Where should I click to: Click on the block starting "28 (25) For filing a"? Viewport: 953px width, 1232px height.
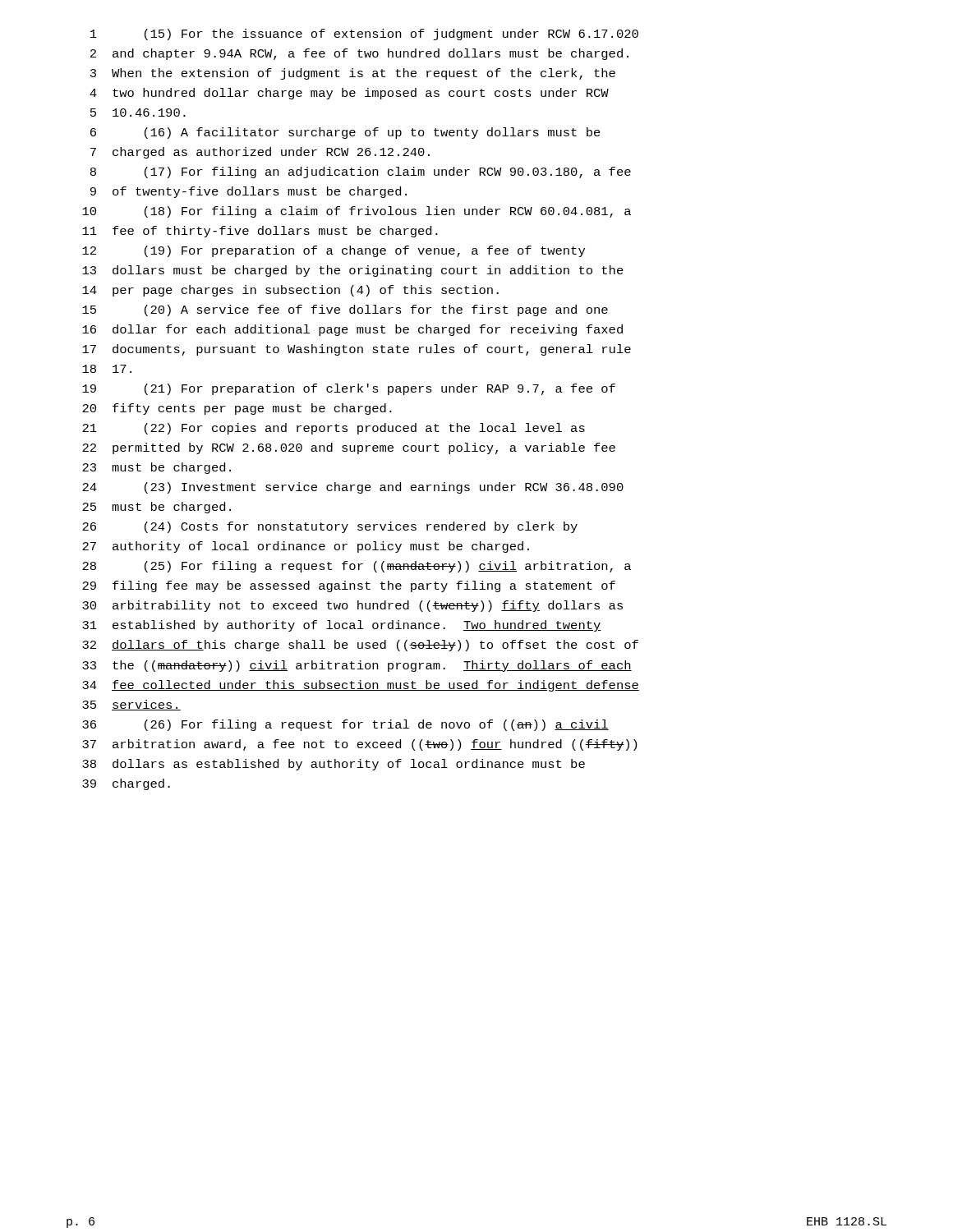[x=476, y=636]
